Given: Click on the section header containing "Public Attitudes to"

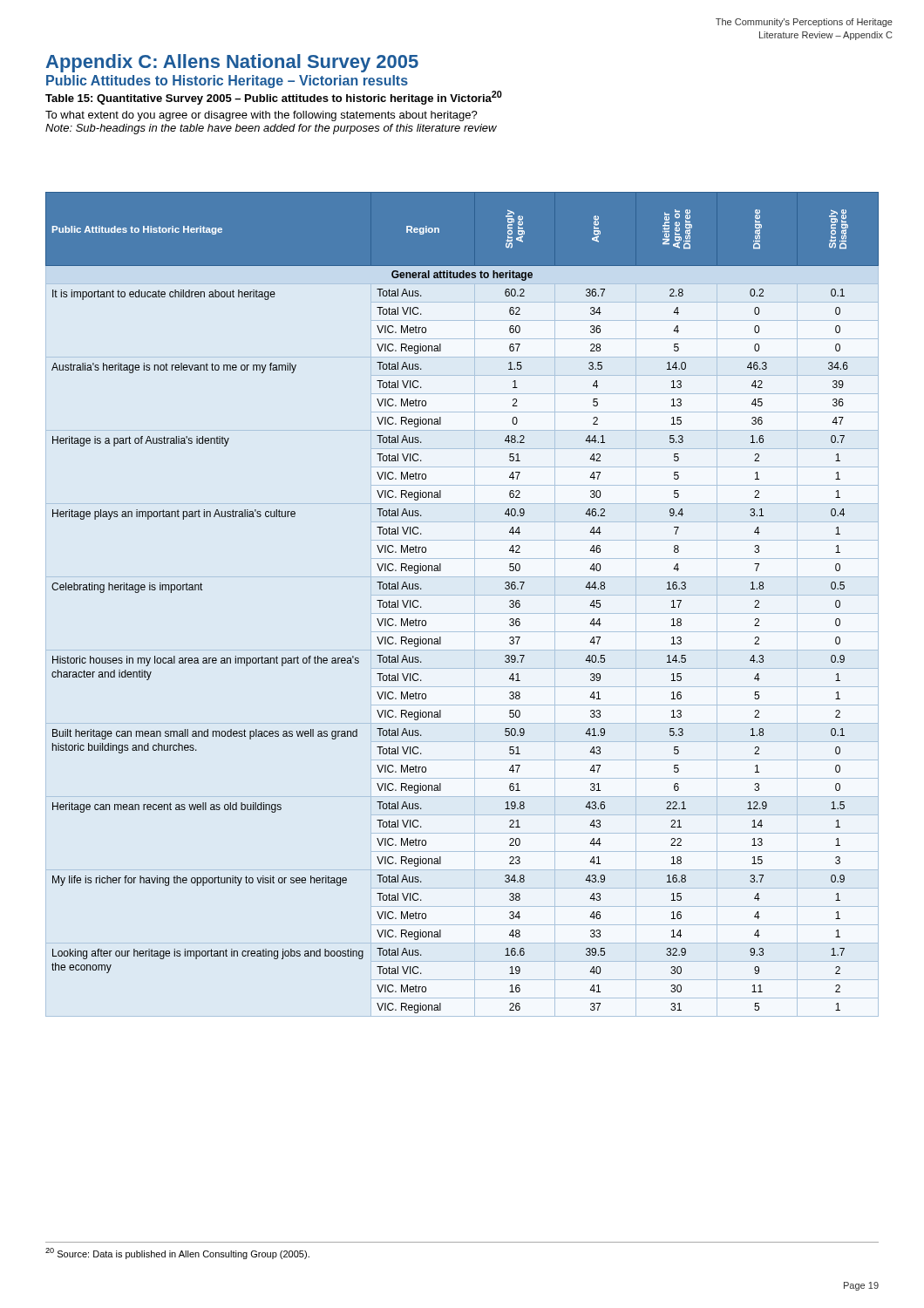Looking at the screenshot, I should point(227,81).
